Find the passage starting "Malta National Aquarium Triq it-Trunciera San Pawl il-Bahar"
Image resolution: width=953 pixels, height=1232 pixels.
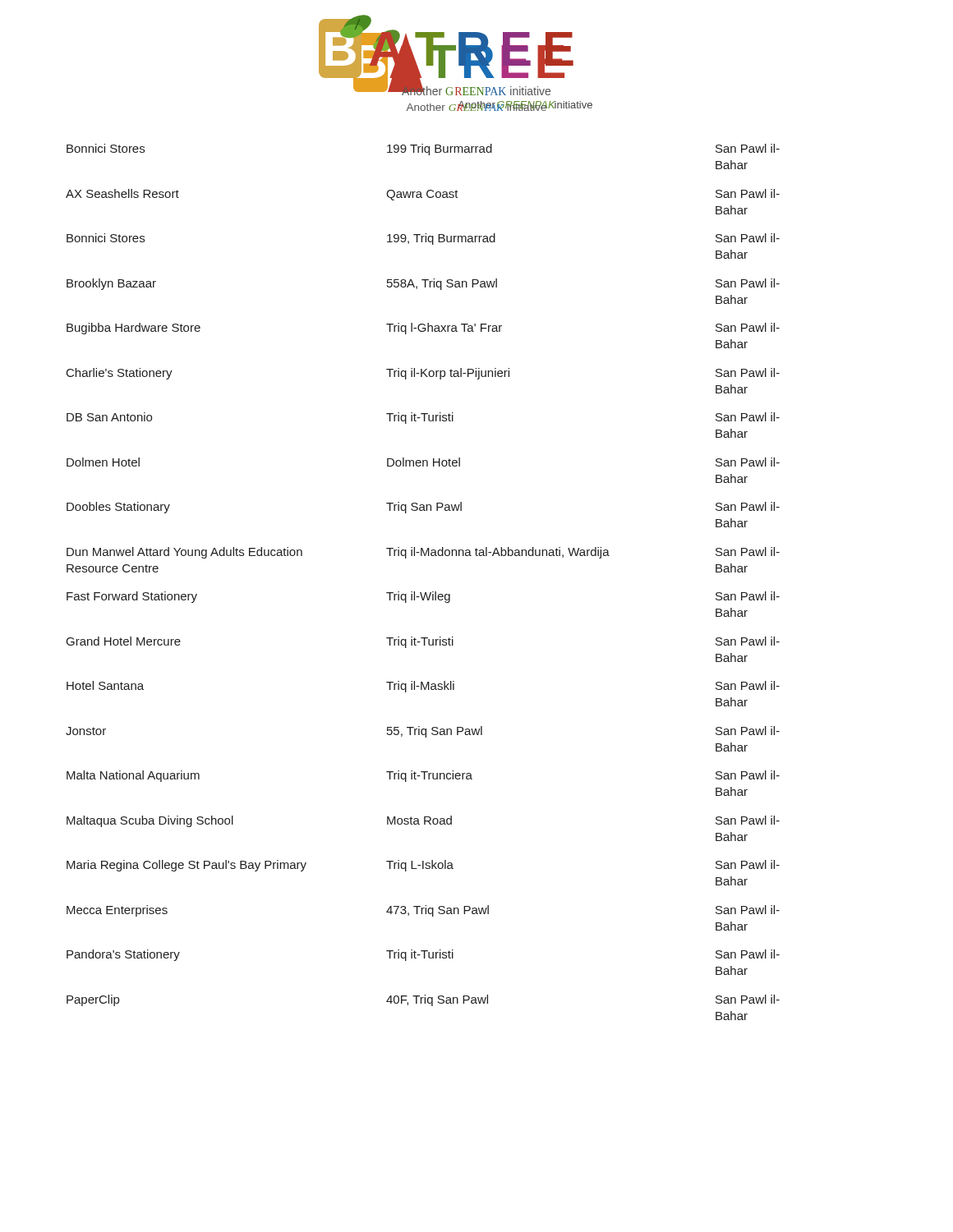click(456, 784)
